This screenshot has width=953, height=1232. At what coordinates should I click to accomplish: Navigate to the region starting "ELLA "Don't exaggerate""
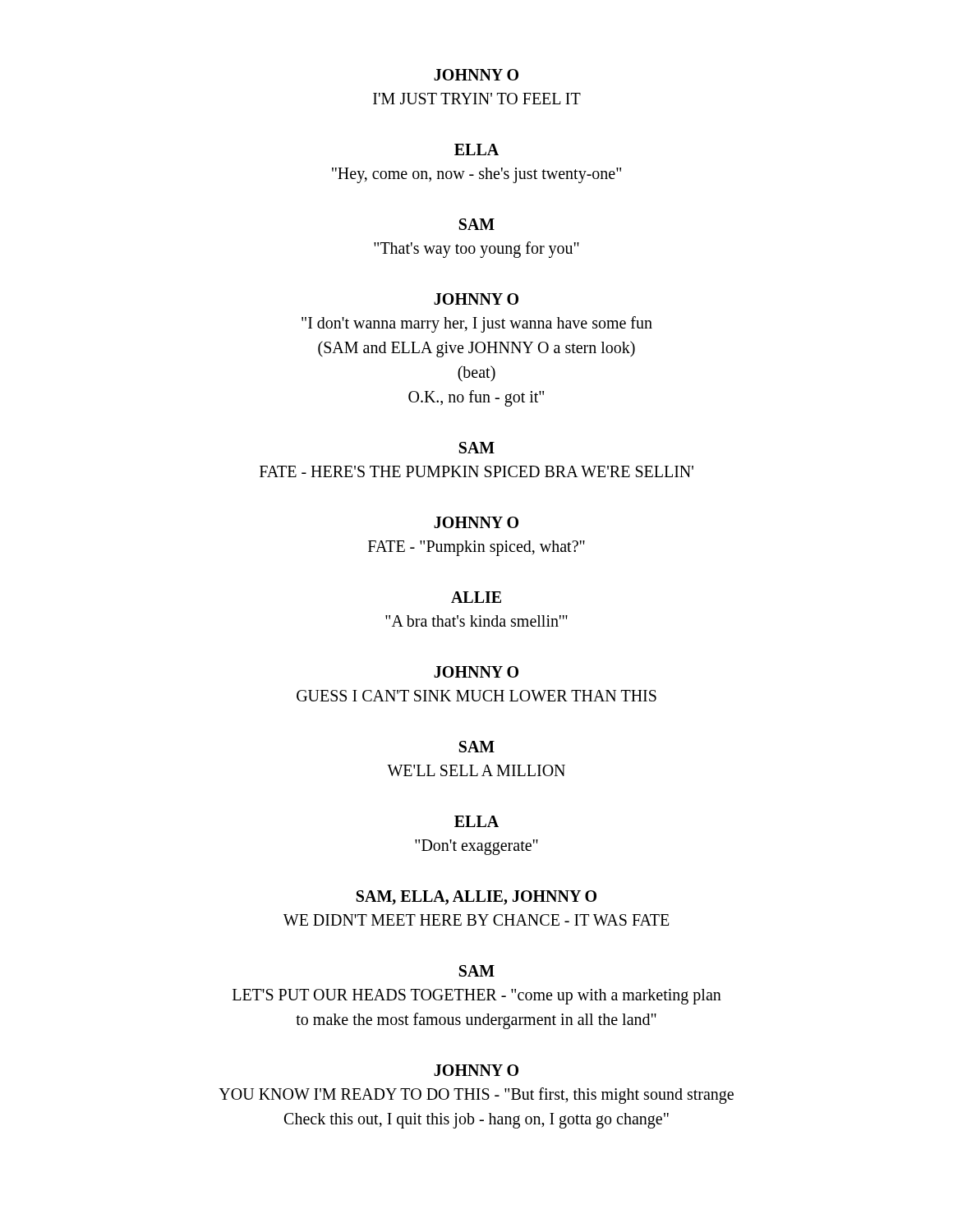pos(476,835)
